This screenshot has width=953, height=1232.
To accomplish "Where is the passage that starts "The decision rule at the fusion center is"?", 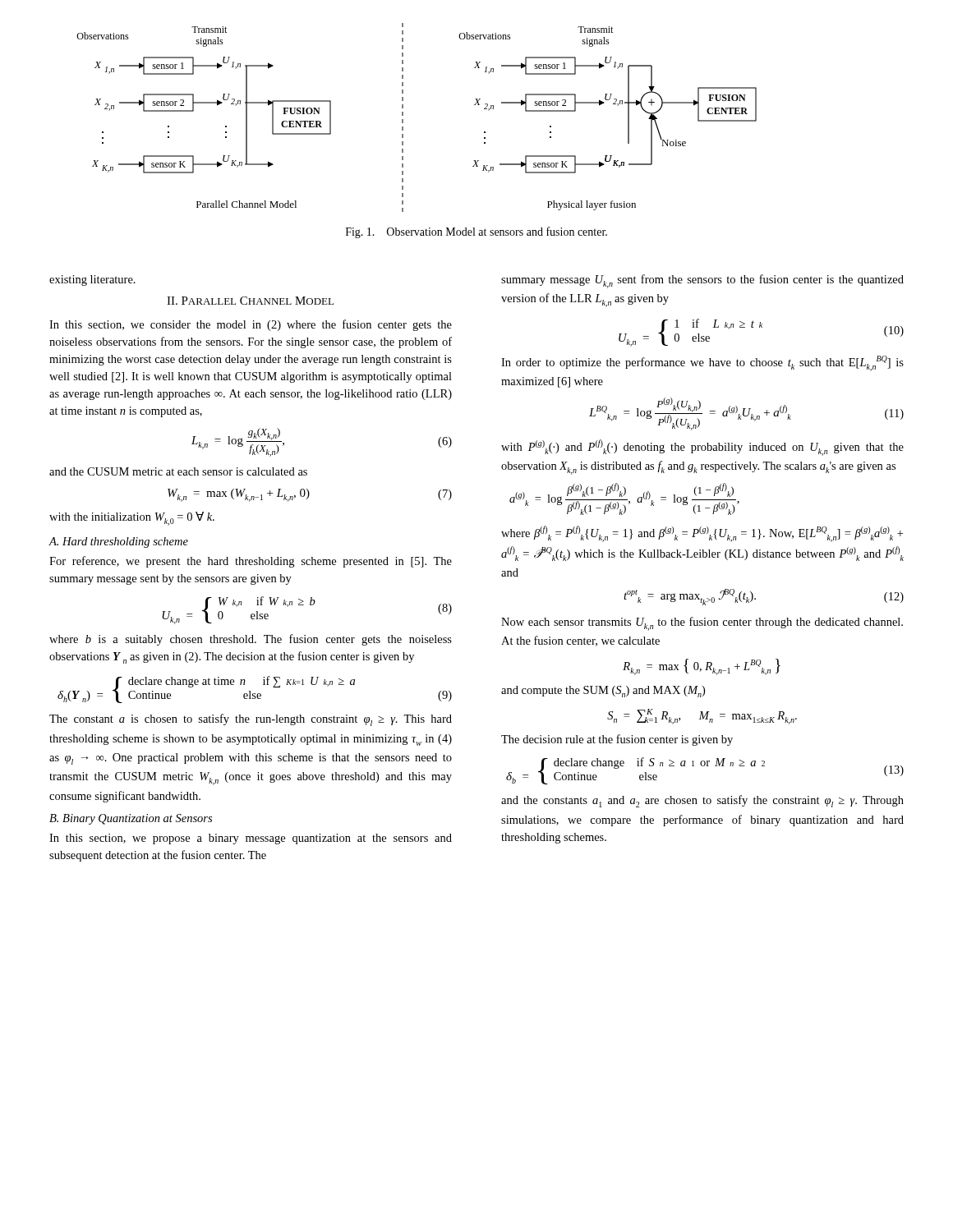I will [x=702, y=740].
